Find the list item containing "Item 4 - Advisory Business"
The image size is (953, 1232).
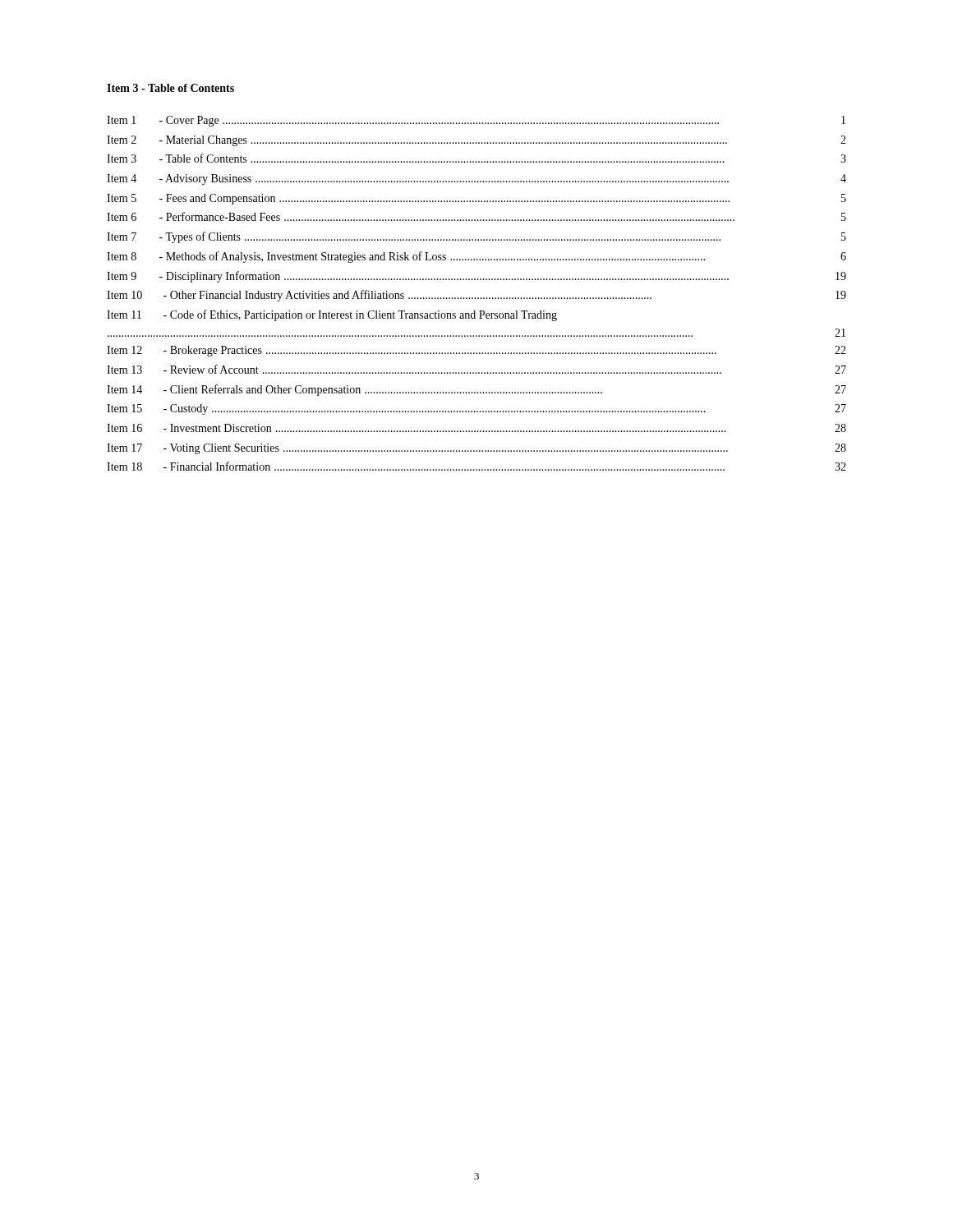point(476,179)
